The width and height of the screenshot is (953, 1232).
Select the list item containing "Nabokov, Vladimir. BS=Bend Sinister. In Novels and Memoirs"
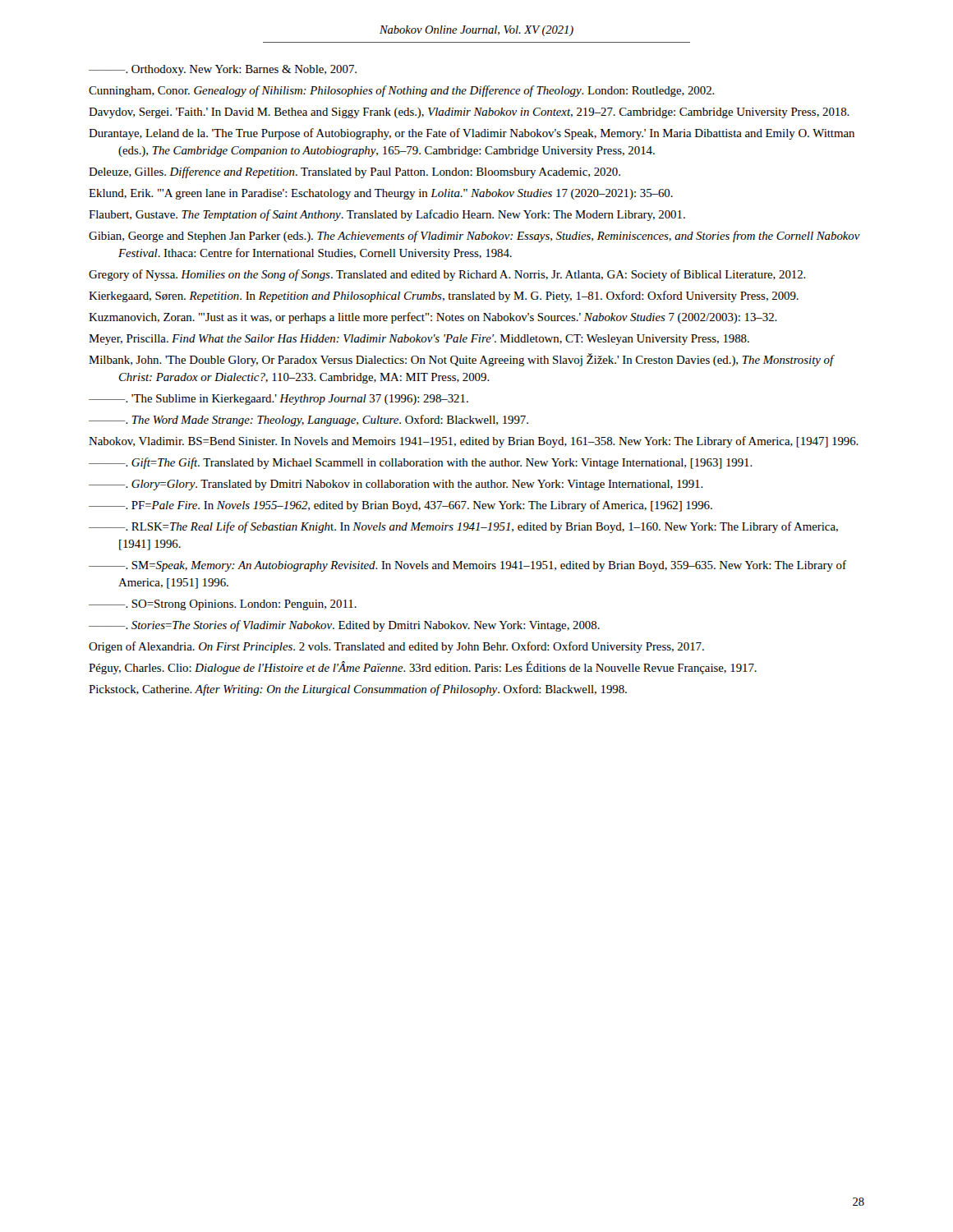click(x=474, y=441)
